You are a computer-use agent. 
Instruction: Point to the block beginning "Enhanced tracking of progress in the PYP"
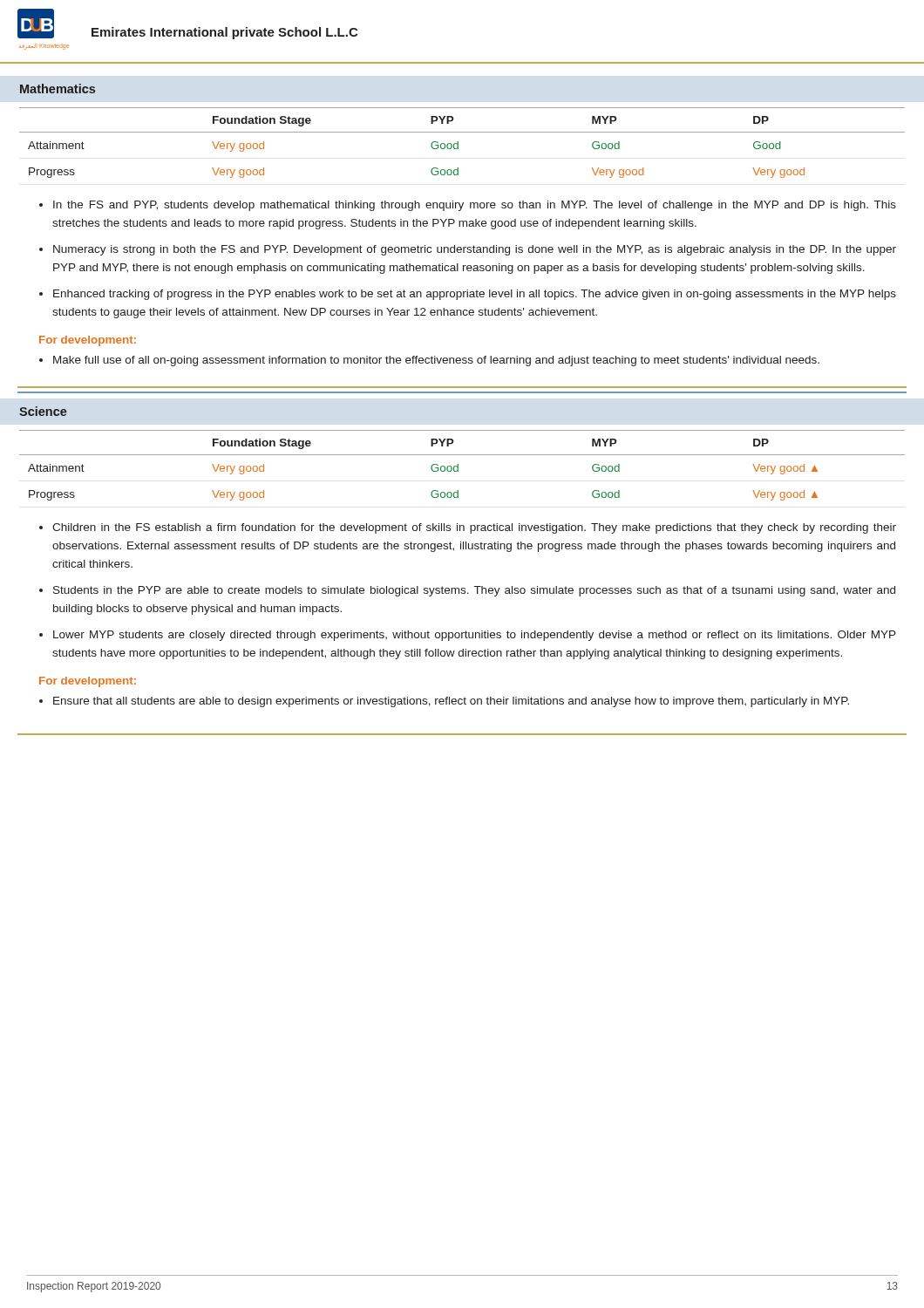coord(467,303)
